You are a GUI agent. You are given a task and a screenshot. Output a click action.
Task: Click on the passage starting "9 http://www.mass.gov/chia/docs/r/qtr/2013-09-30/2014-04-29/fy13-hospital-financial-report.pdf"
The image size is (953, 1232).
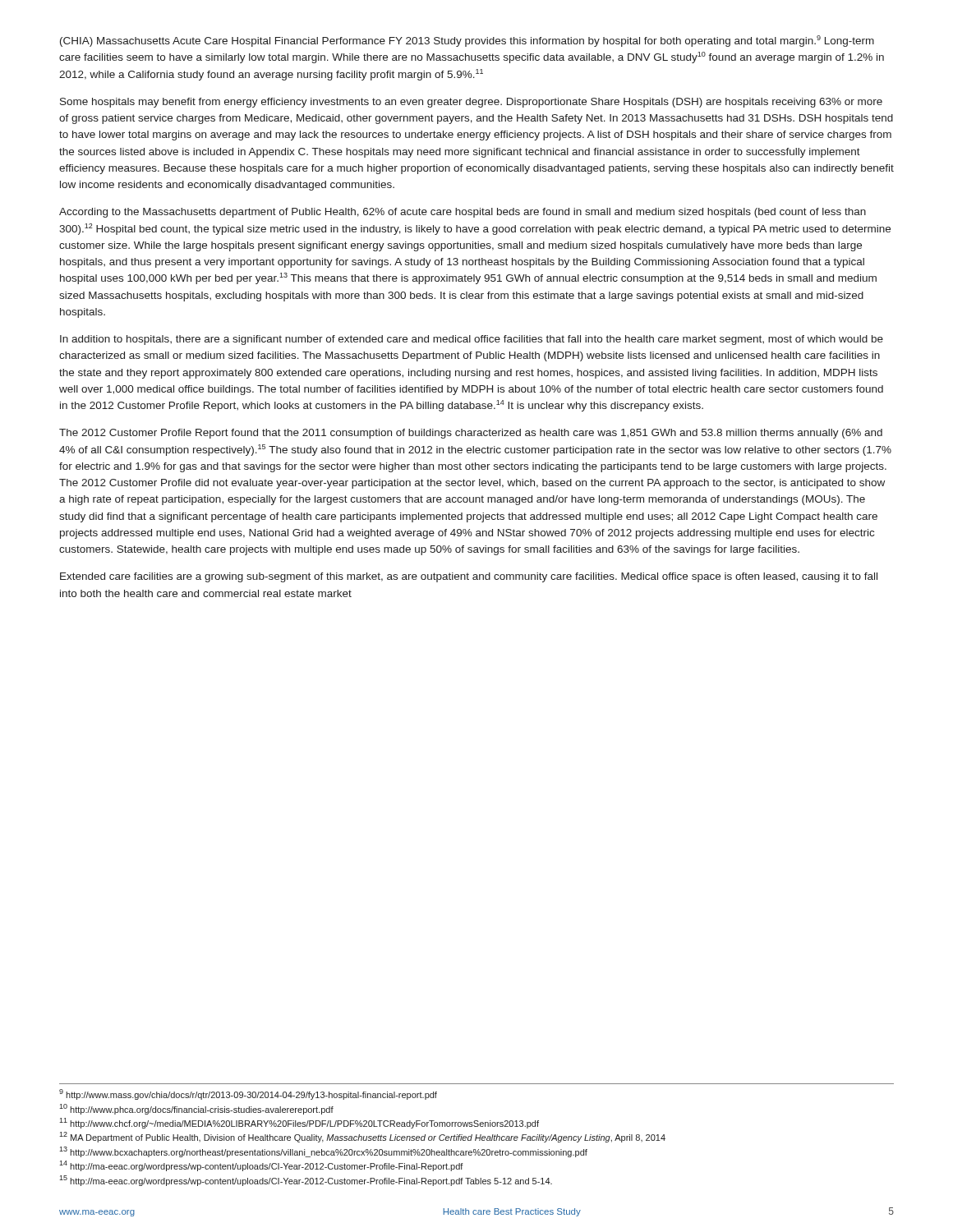tap(248, 1094)
